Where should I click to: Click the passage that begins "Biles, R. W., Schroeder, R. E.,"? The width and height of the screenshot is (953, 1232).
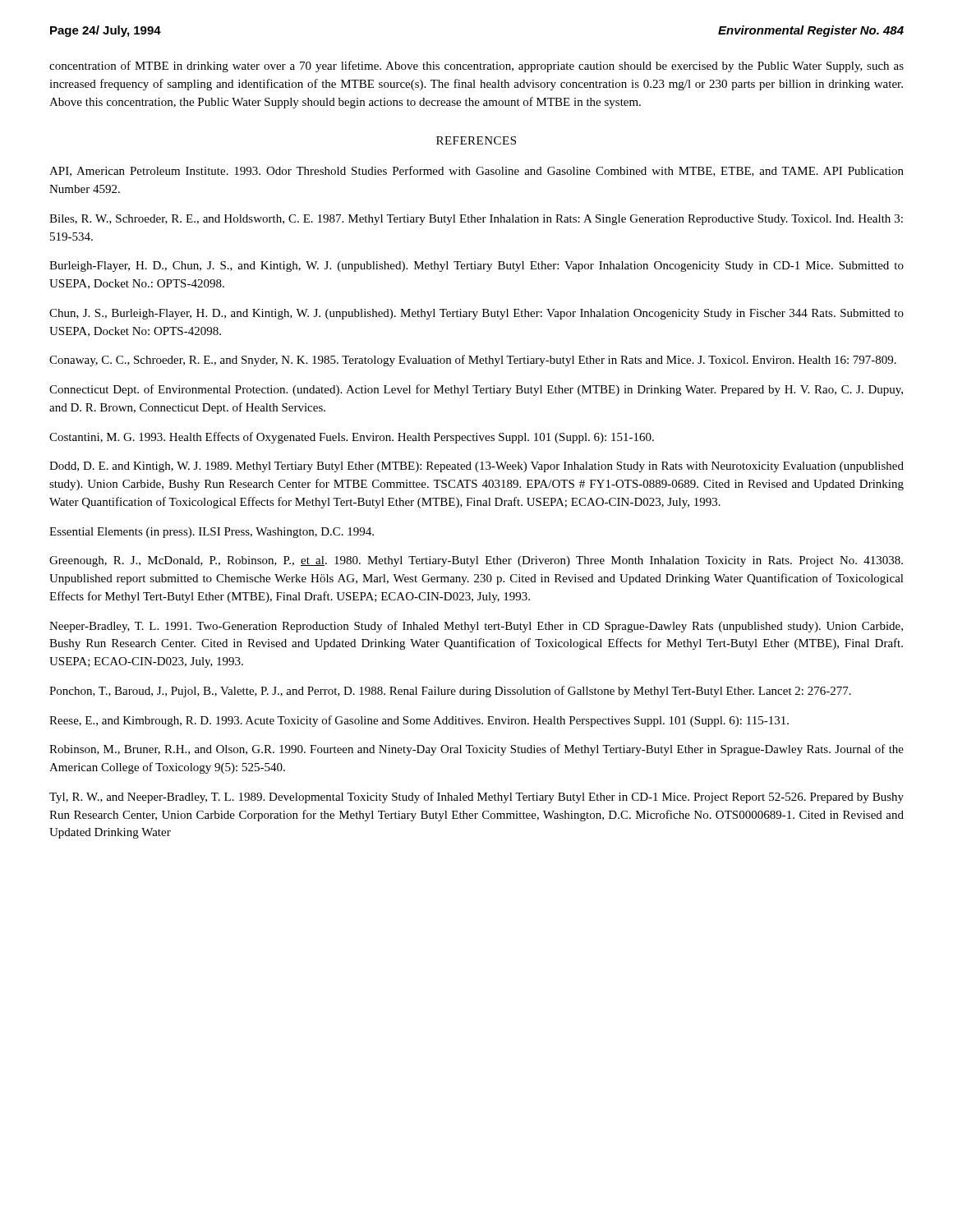tap(476, 227)
